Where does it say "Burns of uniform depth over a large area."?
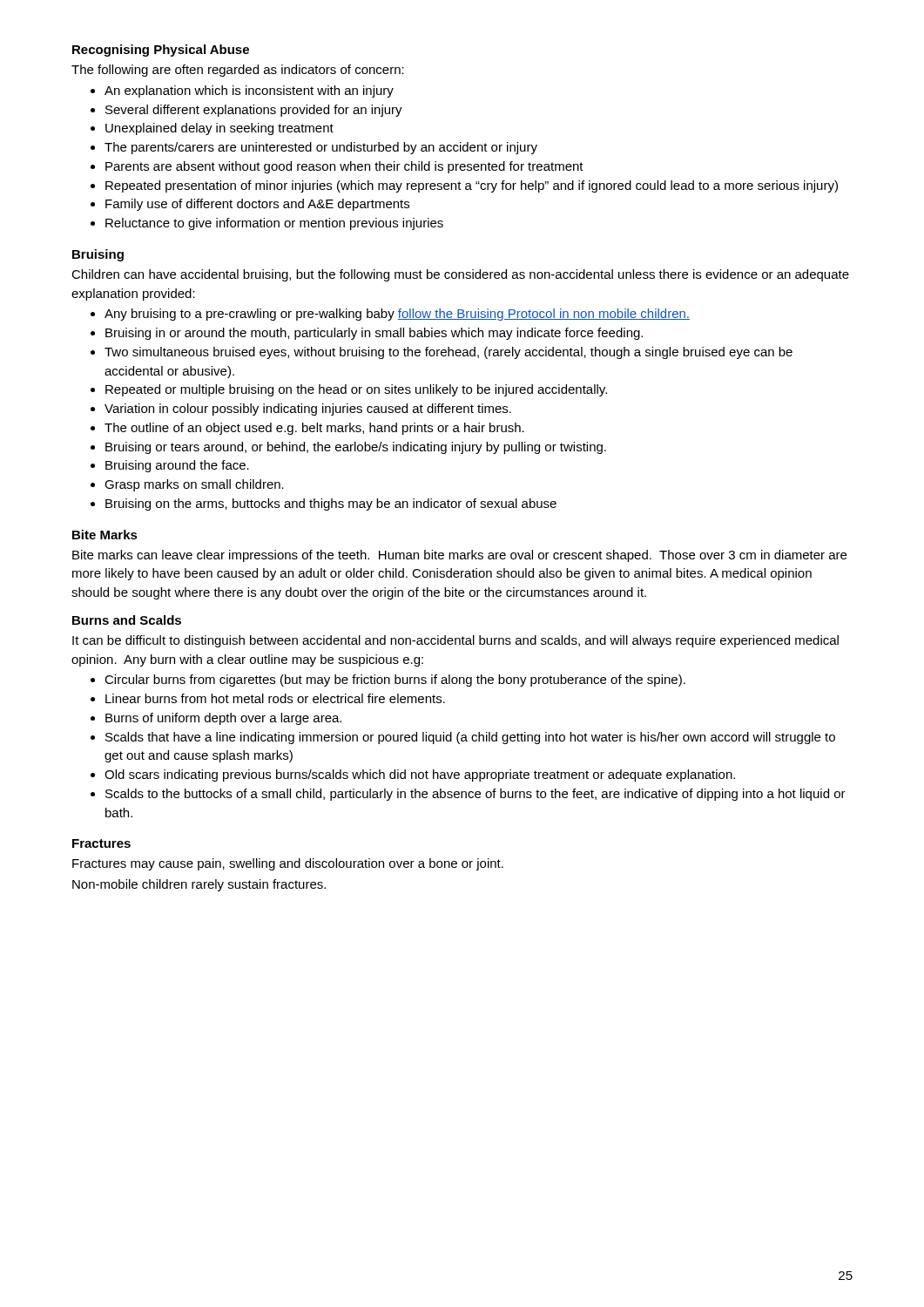This screenshot has height=1307, width=924. [x=224, y=717]
